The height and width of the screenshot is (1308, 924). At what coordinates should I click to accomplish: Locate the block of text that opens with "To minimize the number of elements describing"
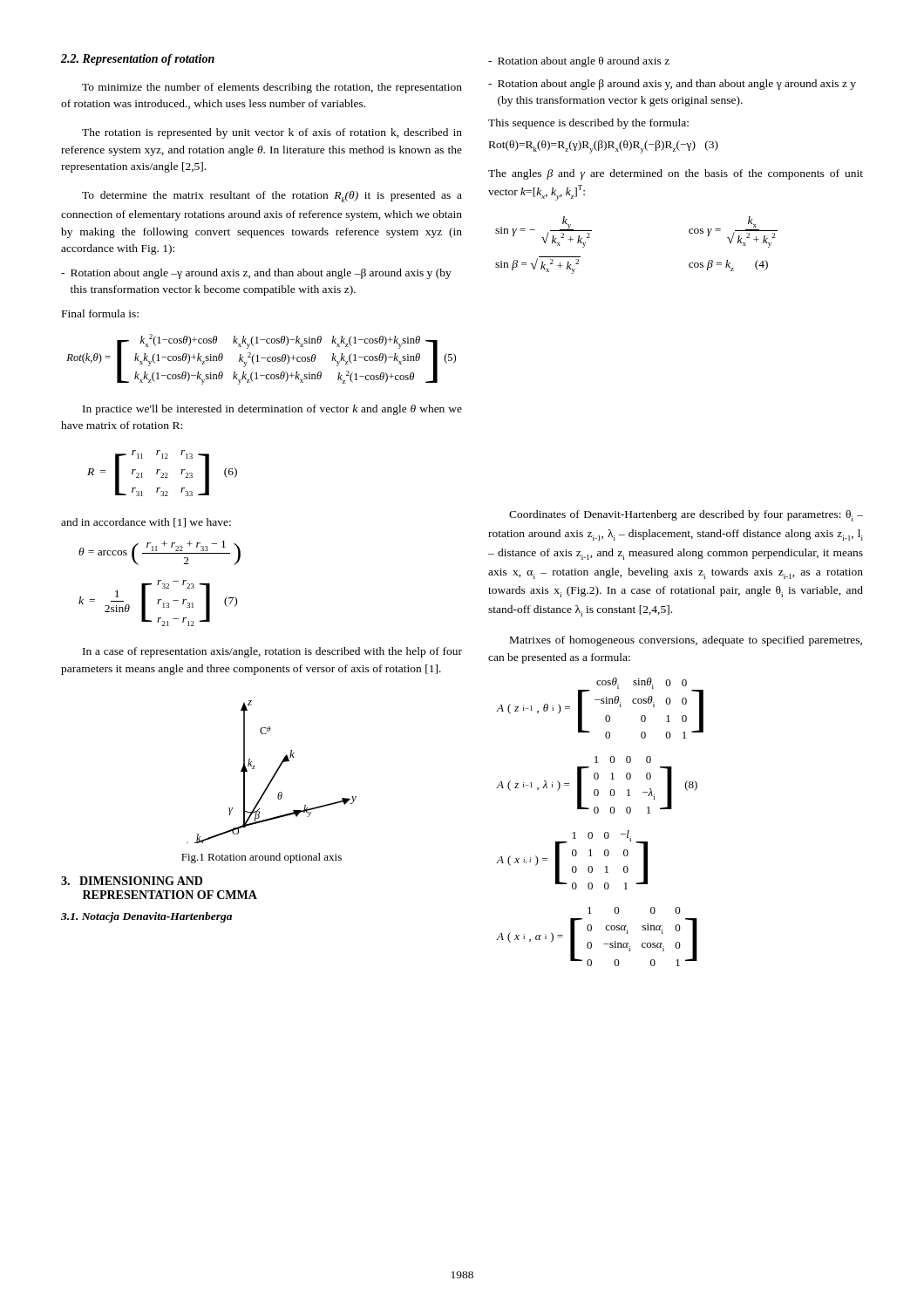coord(261,95)
